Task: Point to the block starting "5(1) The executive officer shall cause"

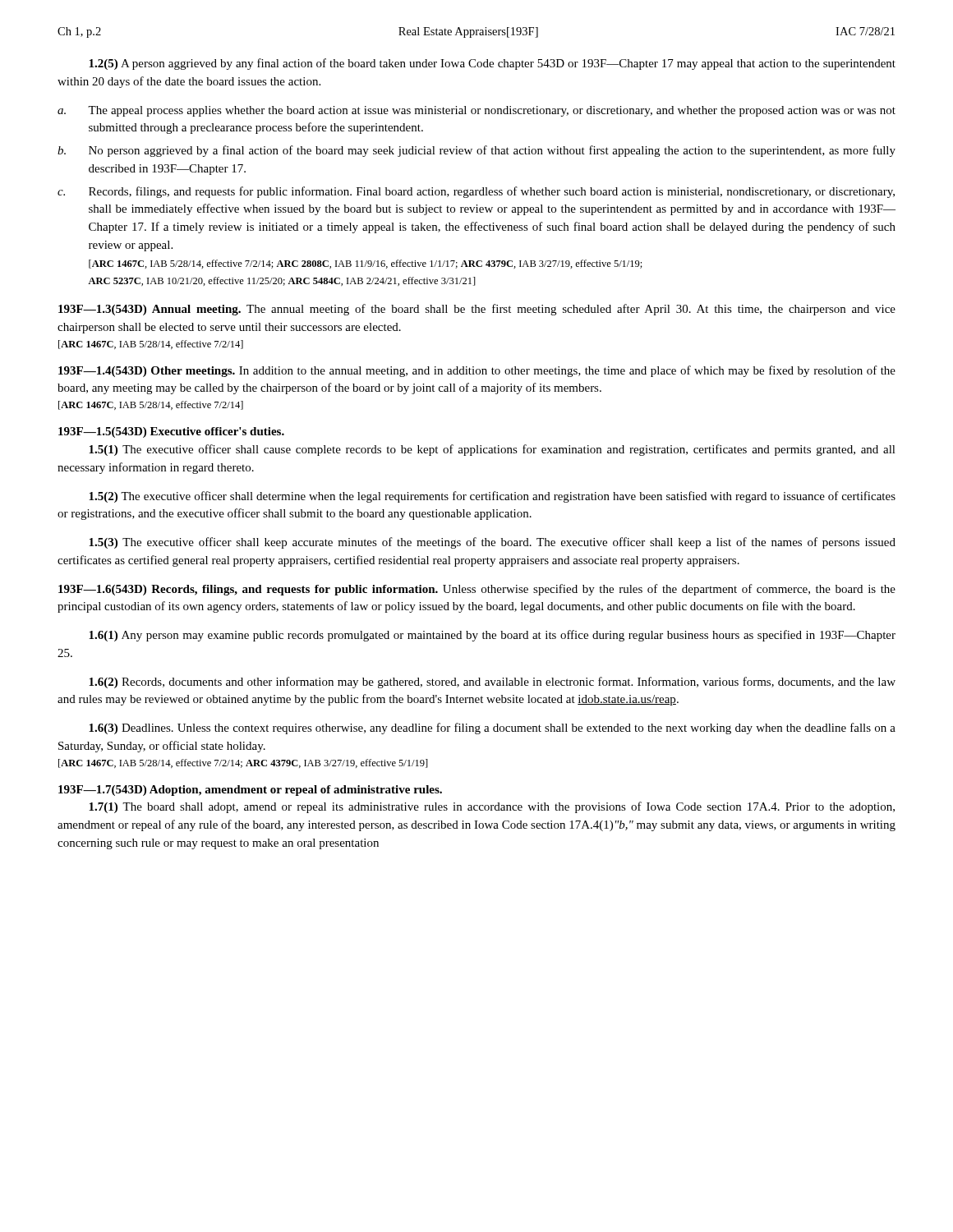Action: click(476, 459)
